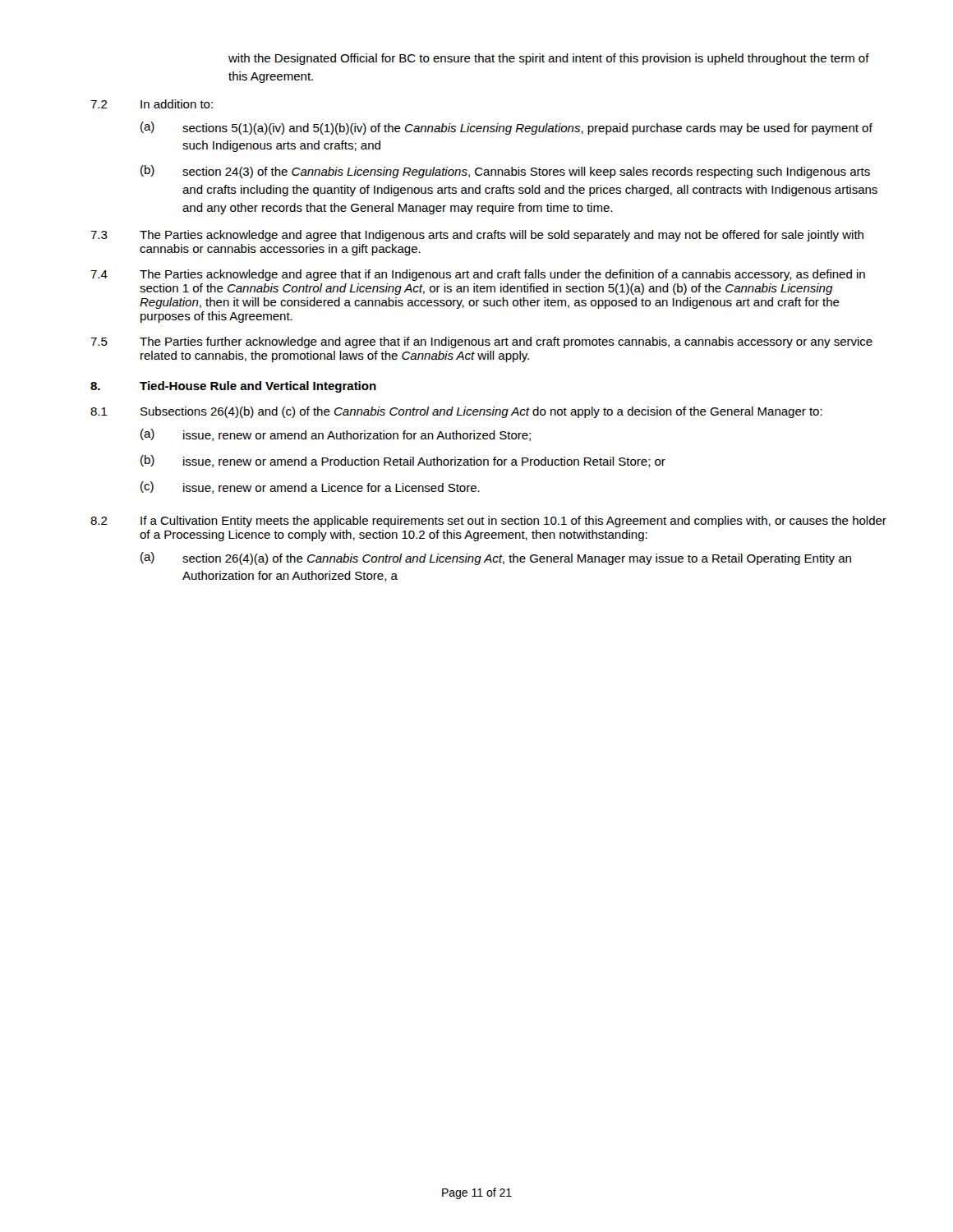Locate the block starting "(b) issue, renew or amend a Production"
Screen dimensions: 1232x953
(513, 461)
